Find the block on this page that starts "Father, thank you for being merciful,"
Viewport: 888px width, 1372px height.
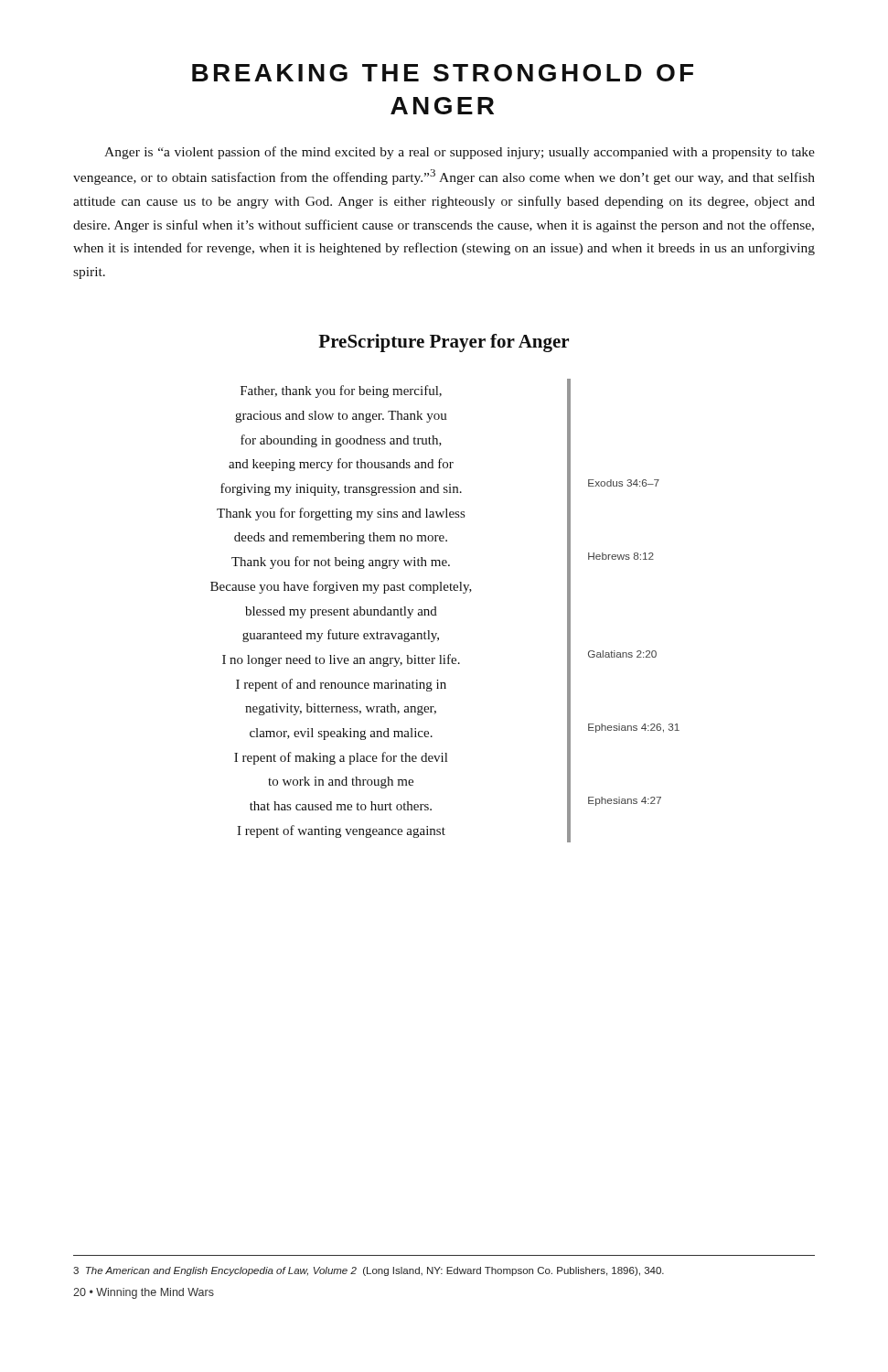tap(444, 611)
